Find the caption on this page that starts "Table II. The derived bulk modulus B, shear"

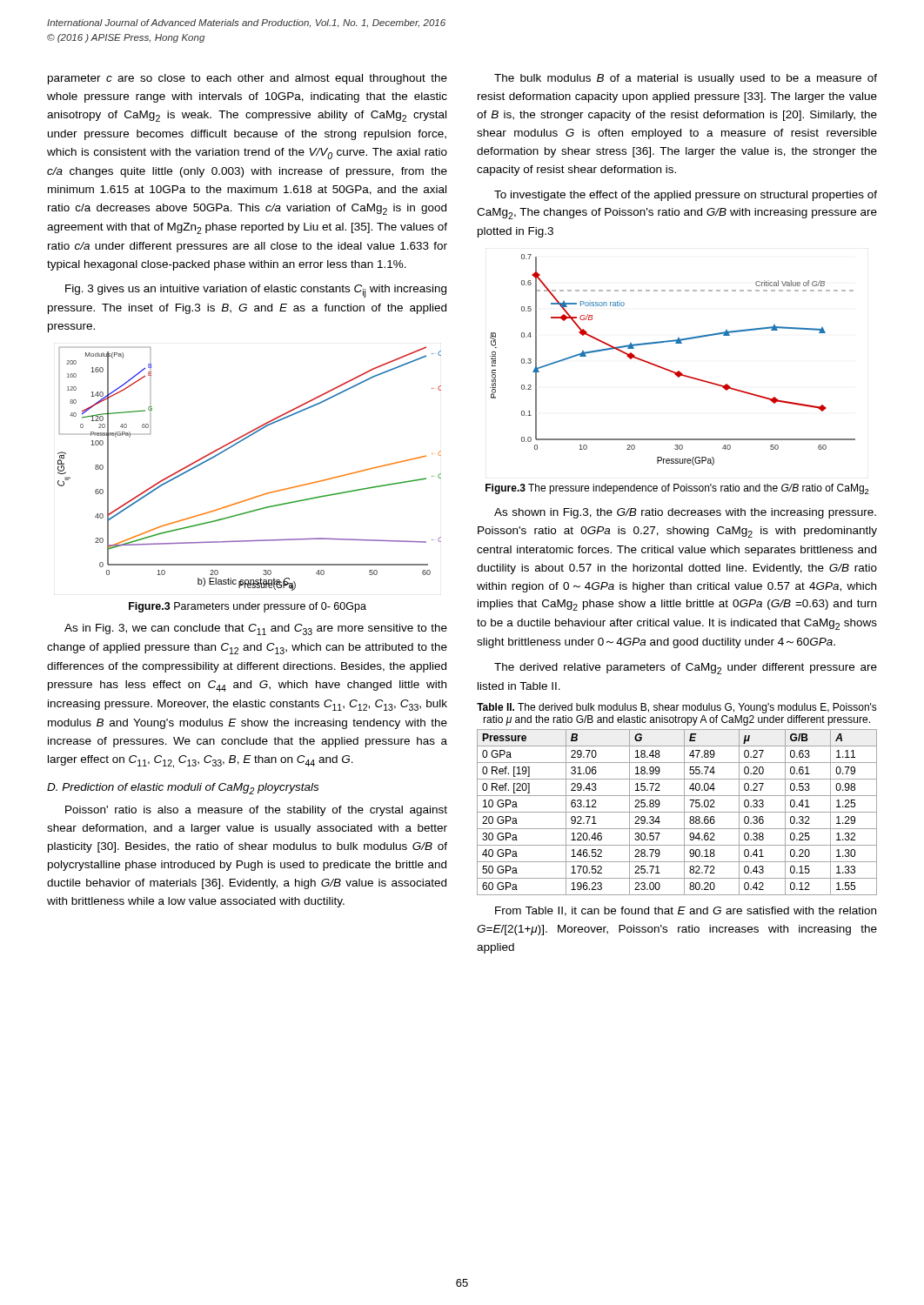(677, 714)
